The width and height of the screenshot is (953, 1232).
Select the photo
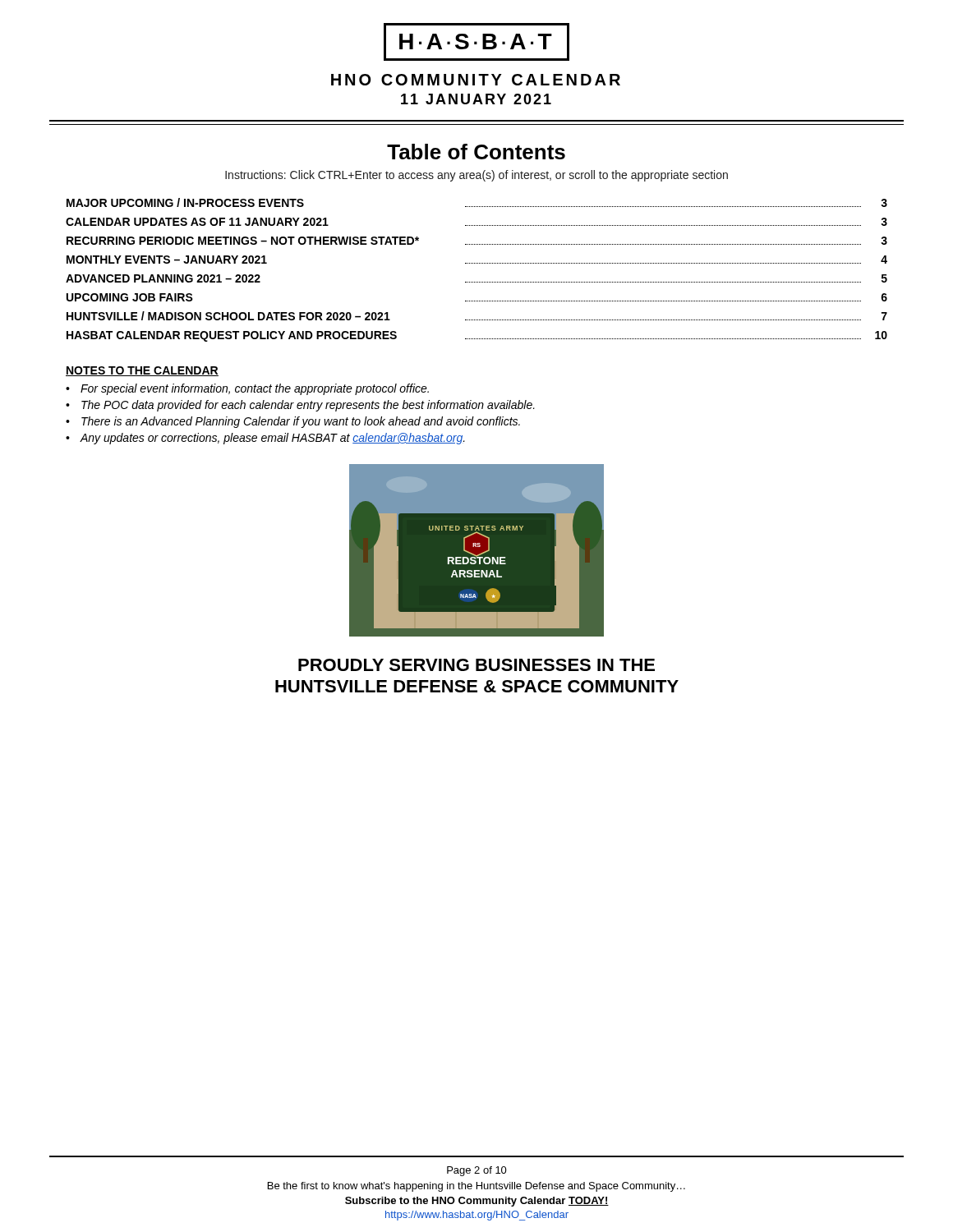(x=476, y=552)
